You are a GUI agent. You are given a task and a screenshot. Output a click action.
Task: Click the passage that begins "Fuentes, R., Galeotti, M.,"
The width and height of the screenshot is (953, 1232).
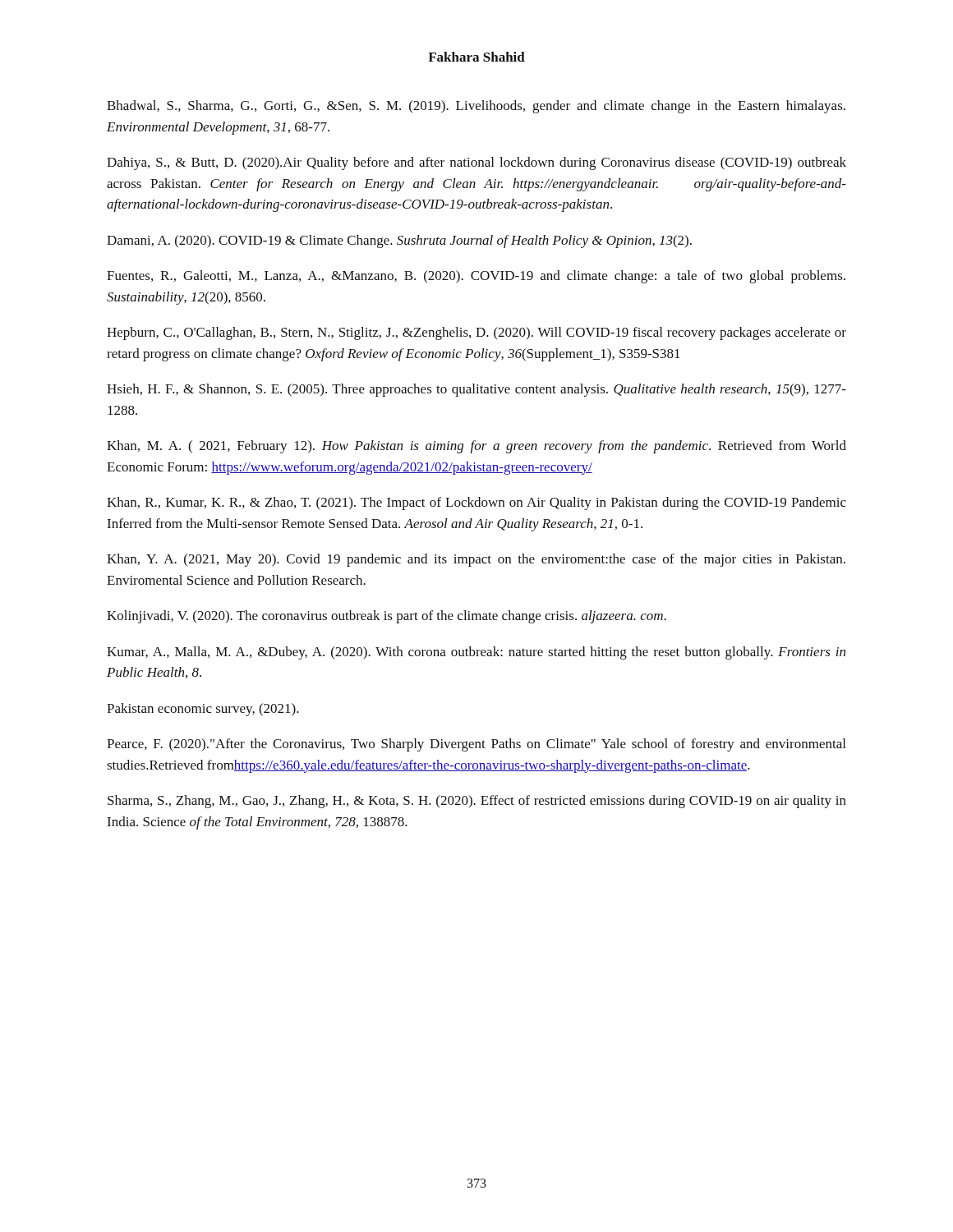[476, 286]
